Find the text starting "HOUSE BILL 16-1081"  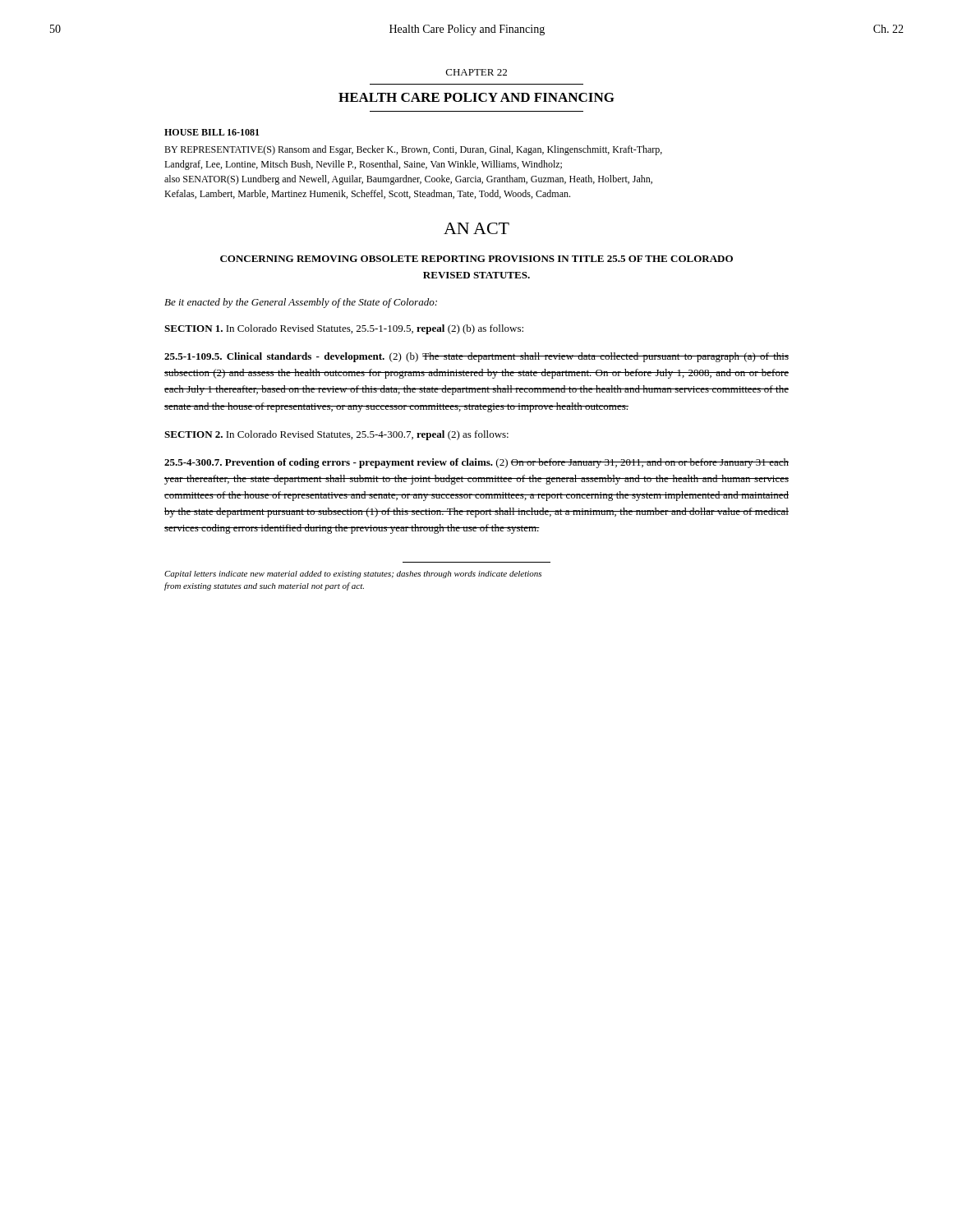click(212, 132)
